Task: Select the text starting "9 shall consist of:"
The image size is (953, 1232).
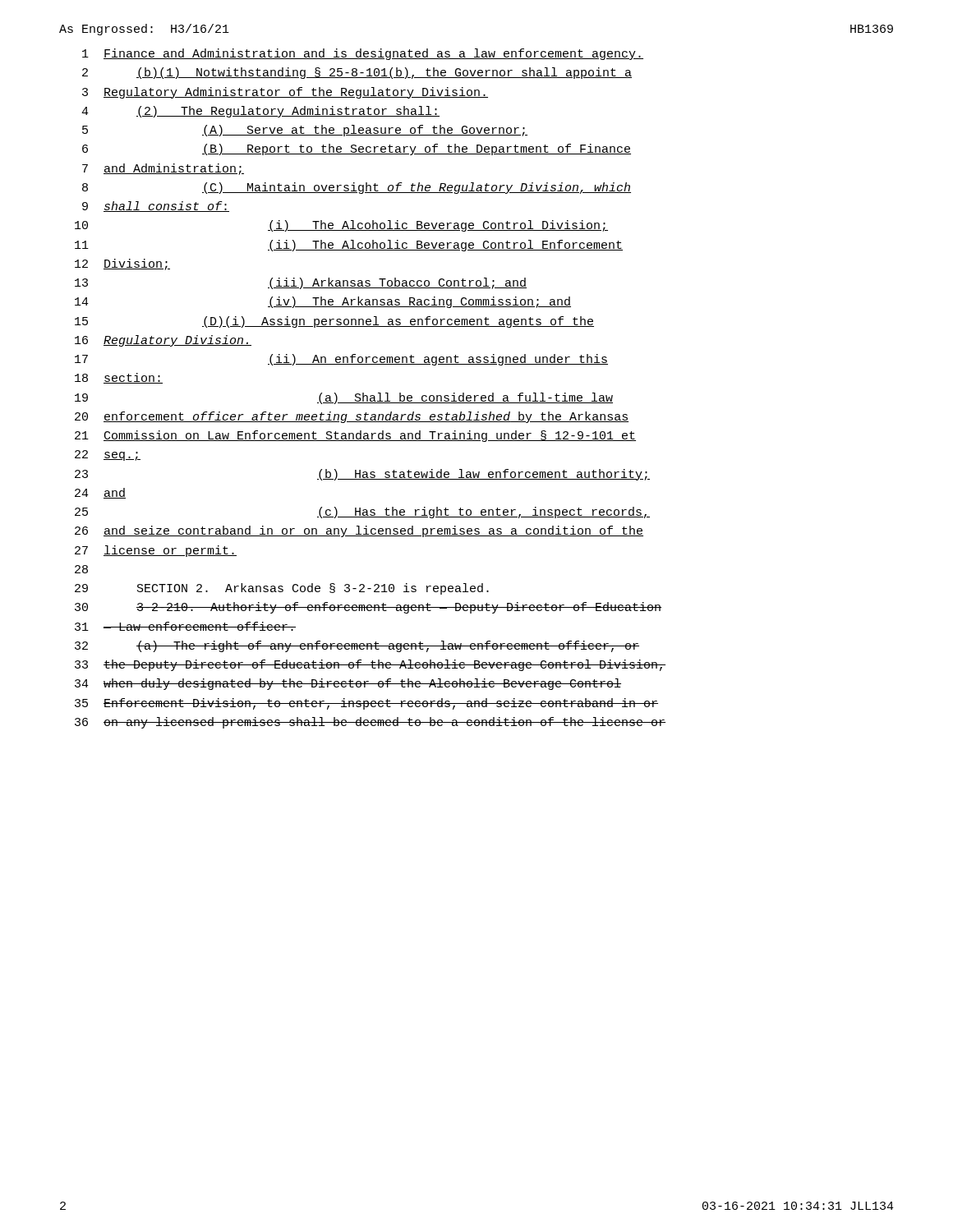Action: [x=156, y=207]
